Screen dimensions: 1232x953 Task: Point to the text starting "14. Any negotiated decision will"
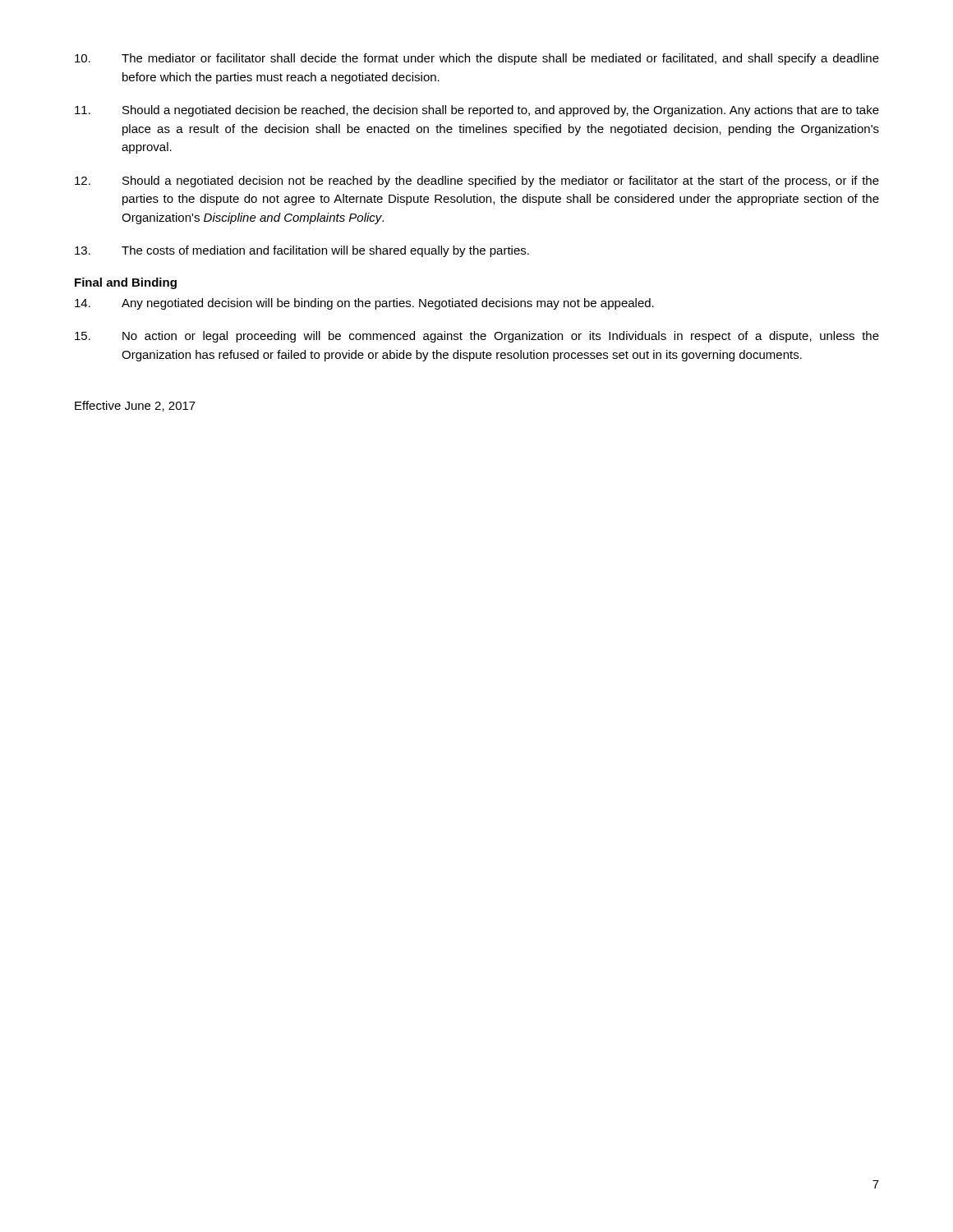pyautogui.click(x=476, y=303)
